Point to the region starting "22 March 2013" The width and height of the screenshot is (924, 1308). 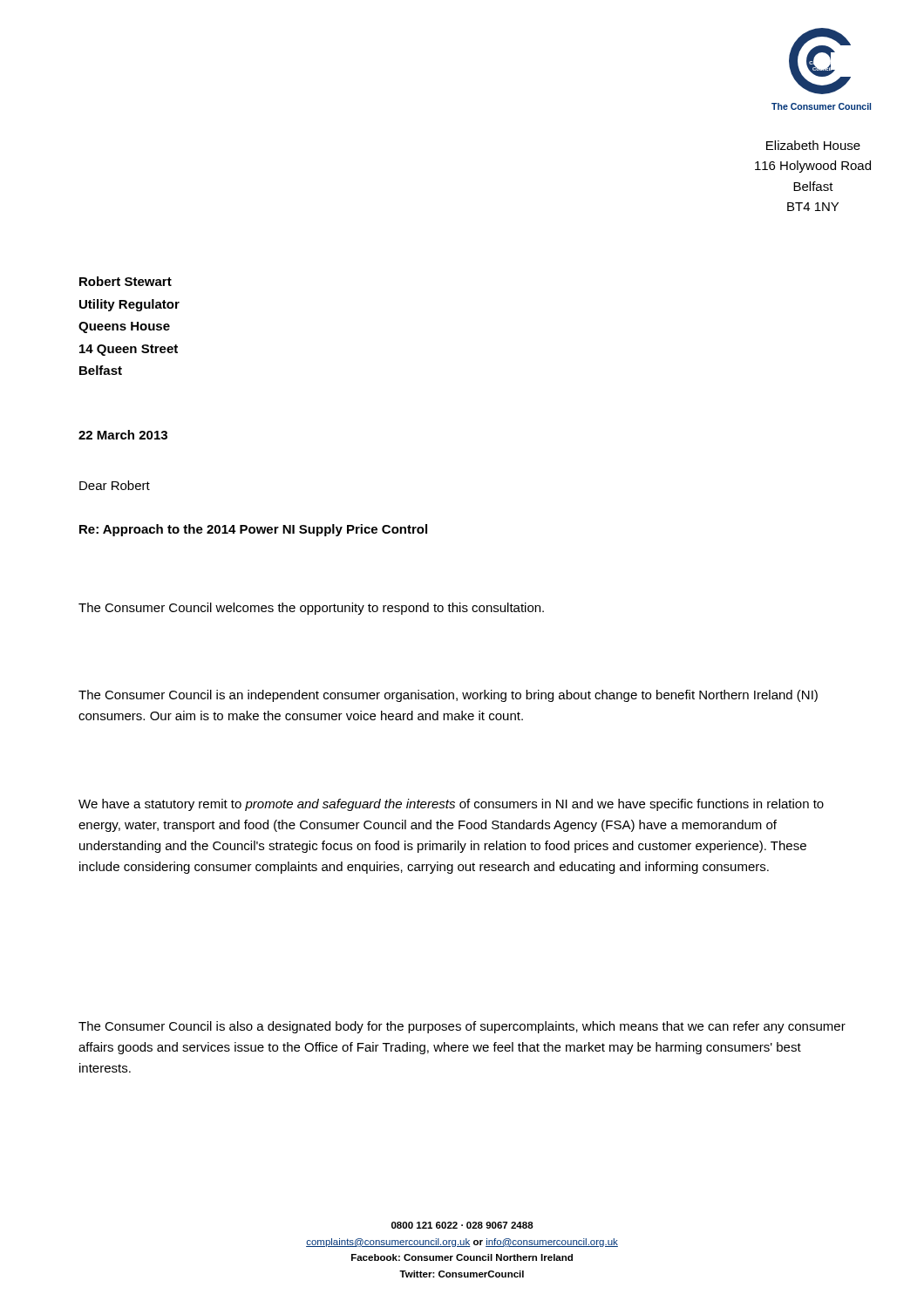click(x=123, y=435)
